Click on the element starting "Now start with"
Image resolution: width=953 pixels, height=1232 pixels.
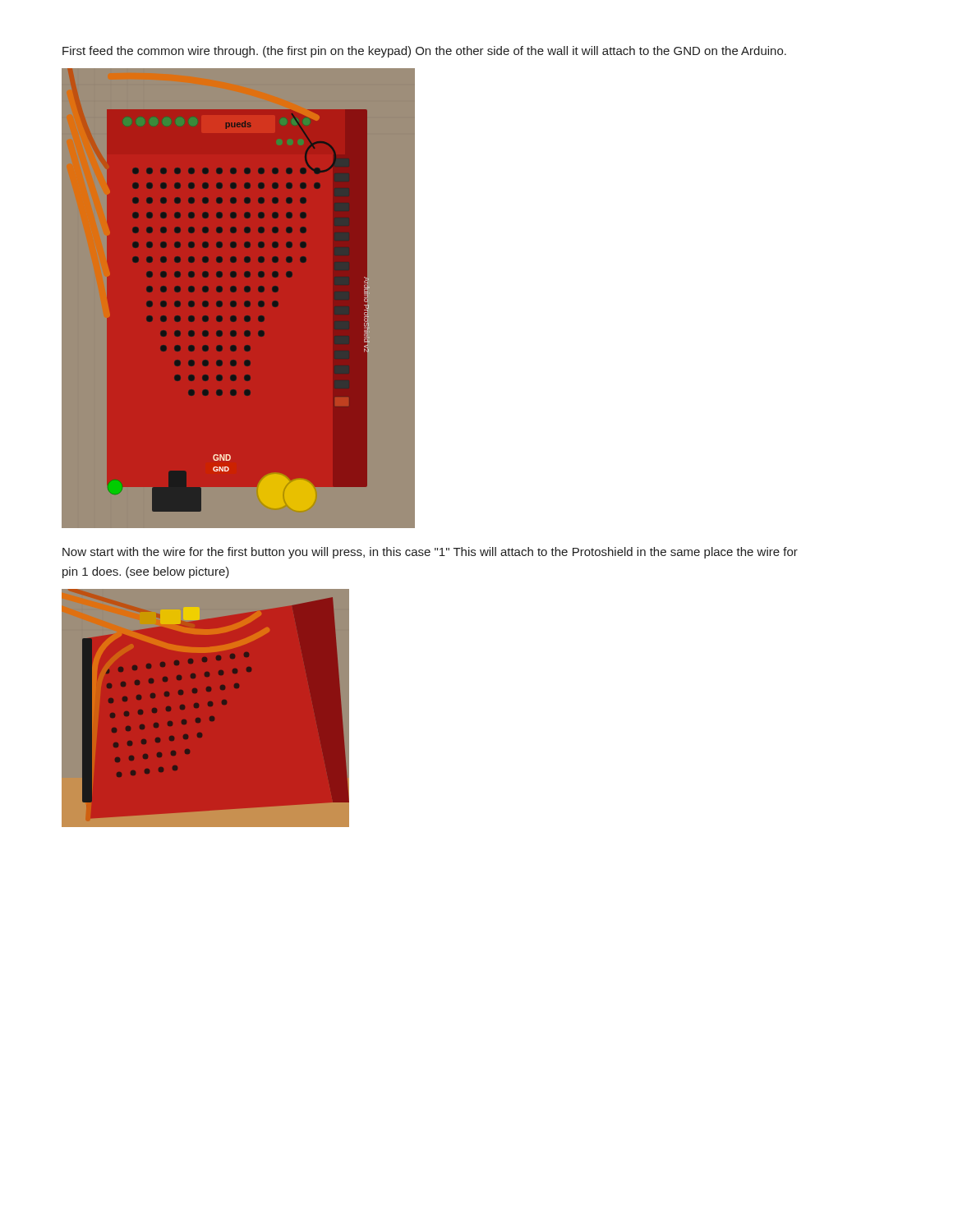pyautogui.click(x=430, y=561)
